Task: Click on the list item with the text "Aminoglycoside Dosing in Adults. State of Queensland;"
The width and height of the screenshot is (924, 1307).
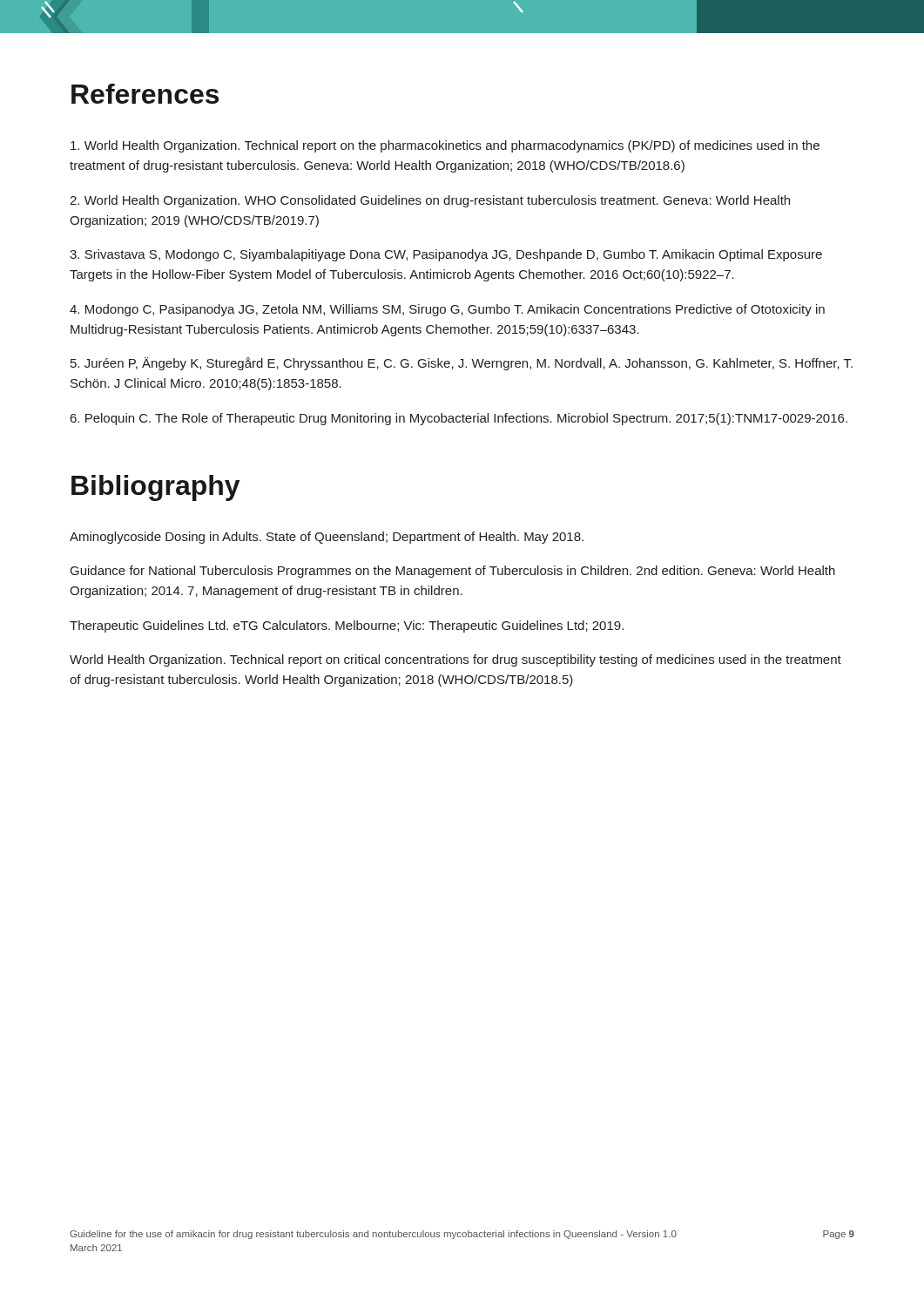Action: [x=327, y=536]
